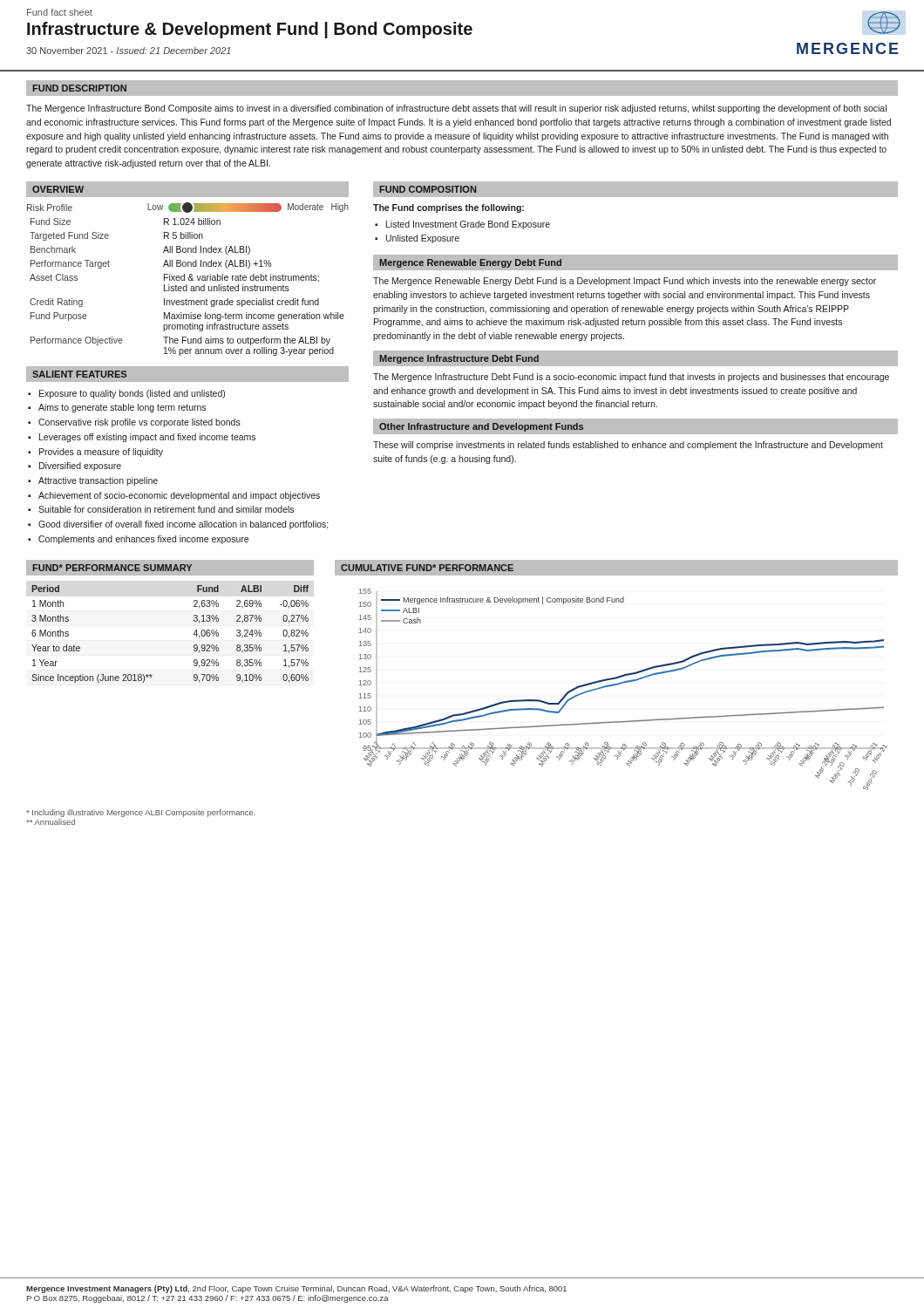Click on the block starting "Other Infrastructure and Development Funds"

481,427
